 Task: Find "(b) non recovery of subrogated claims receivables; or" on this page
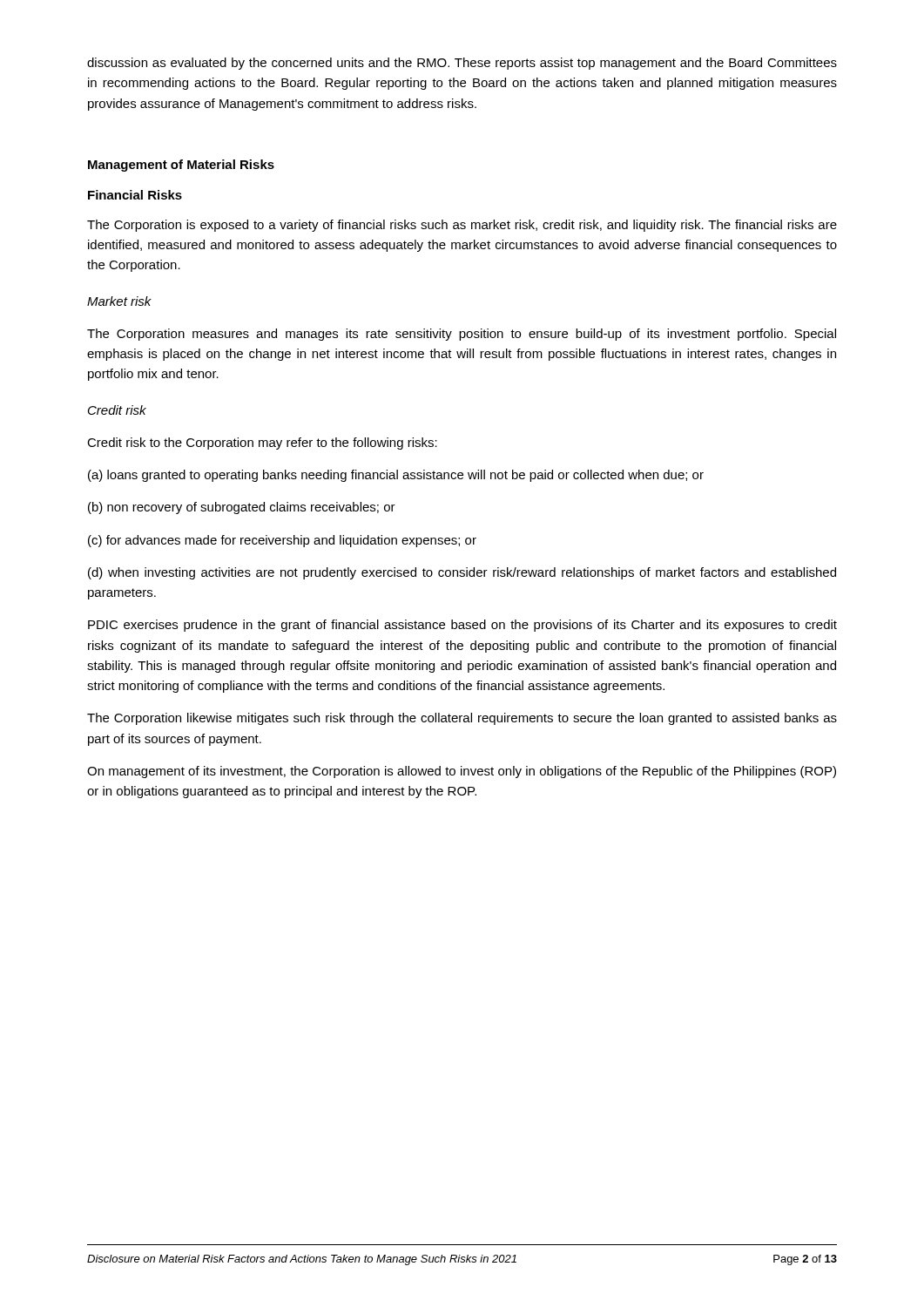tap(242, 508)
